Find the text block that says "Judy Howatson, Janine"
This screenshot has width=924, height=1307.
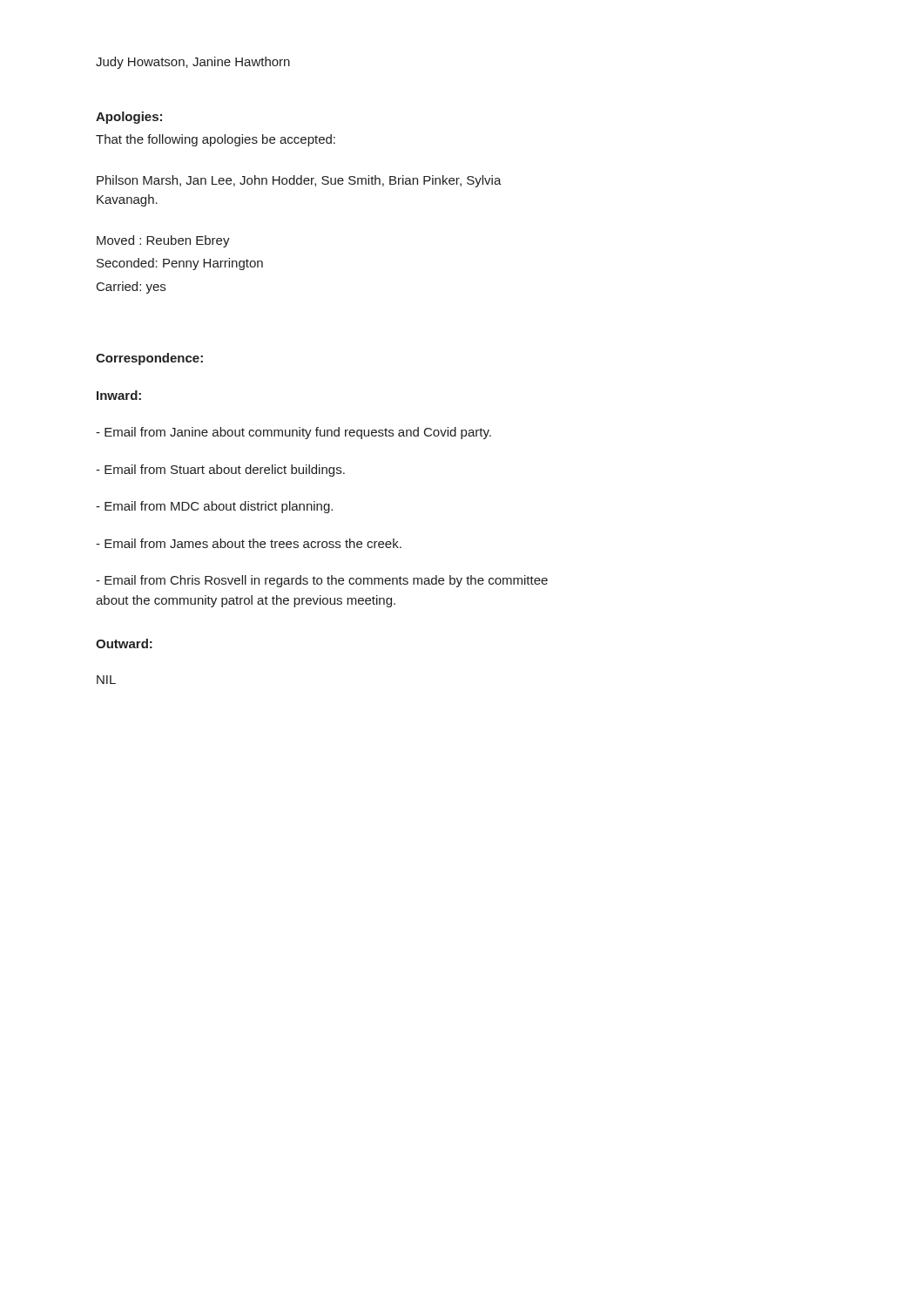coord(193,63)
